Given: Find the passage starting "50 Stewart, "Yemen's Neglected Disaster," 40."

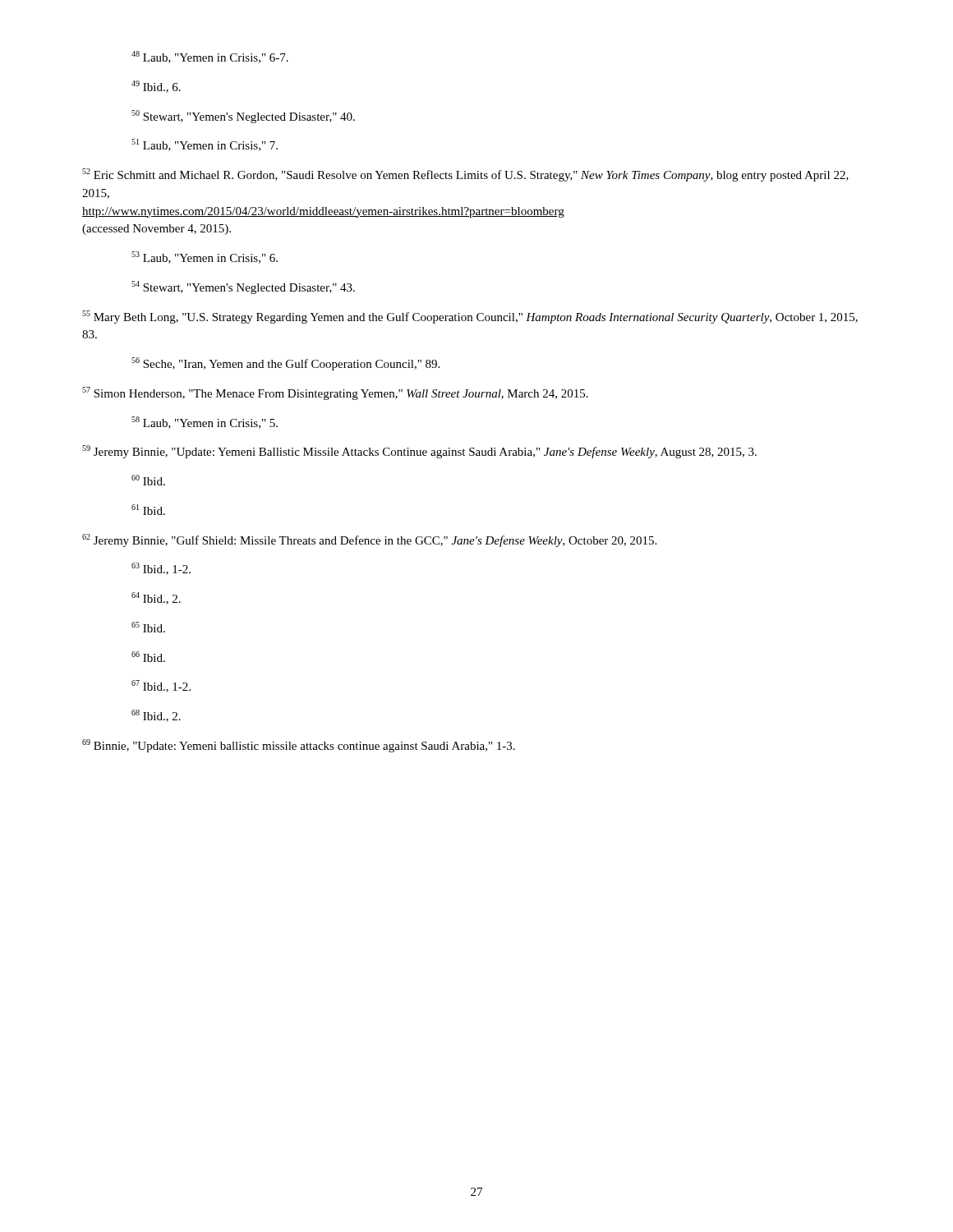Looking at the screenshot, I should (243, 115).
